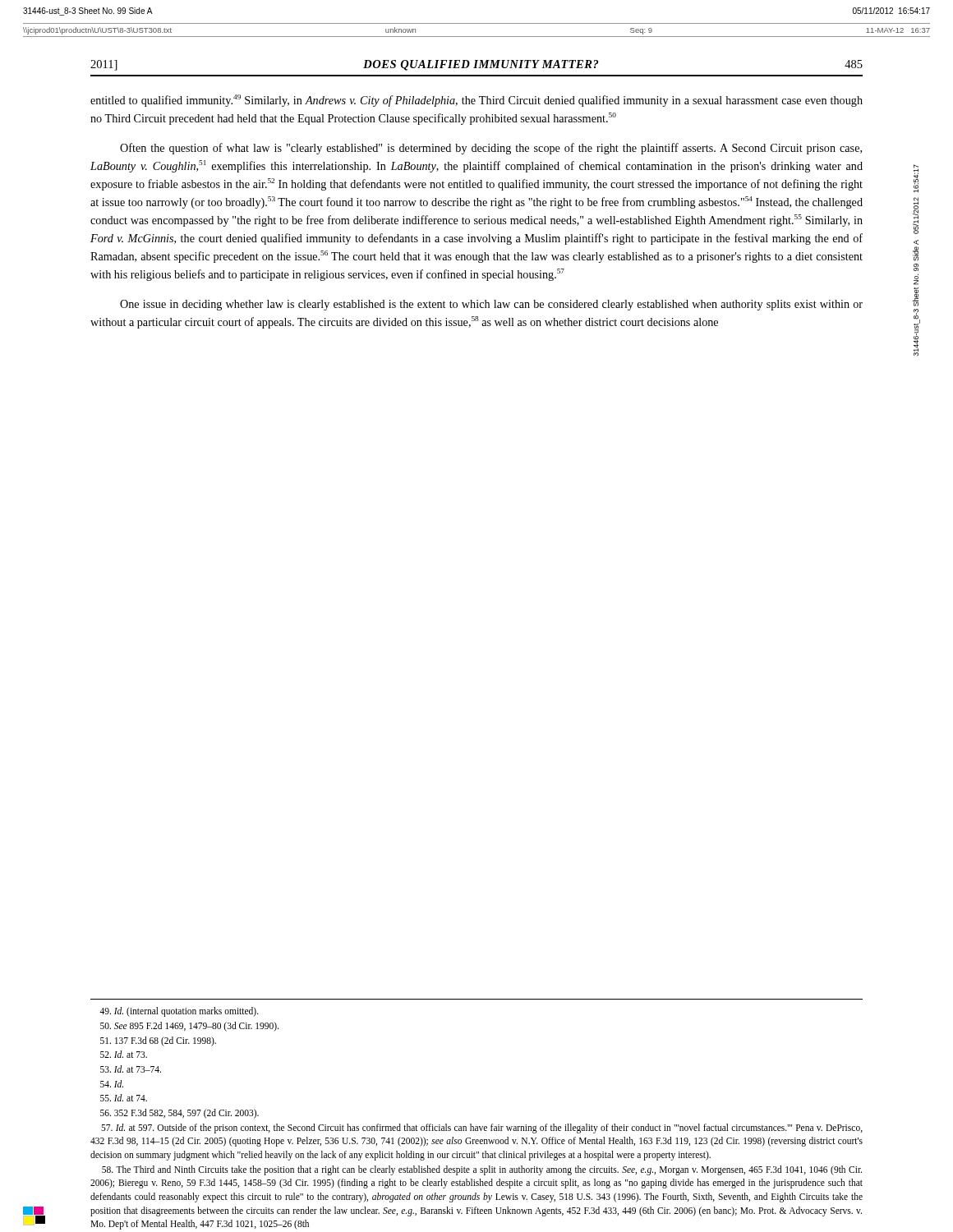Click where it says "Id. at 74."
Image resolution: width=953 pixels, height=1232 pixels.
[119, 1098]
